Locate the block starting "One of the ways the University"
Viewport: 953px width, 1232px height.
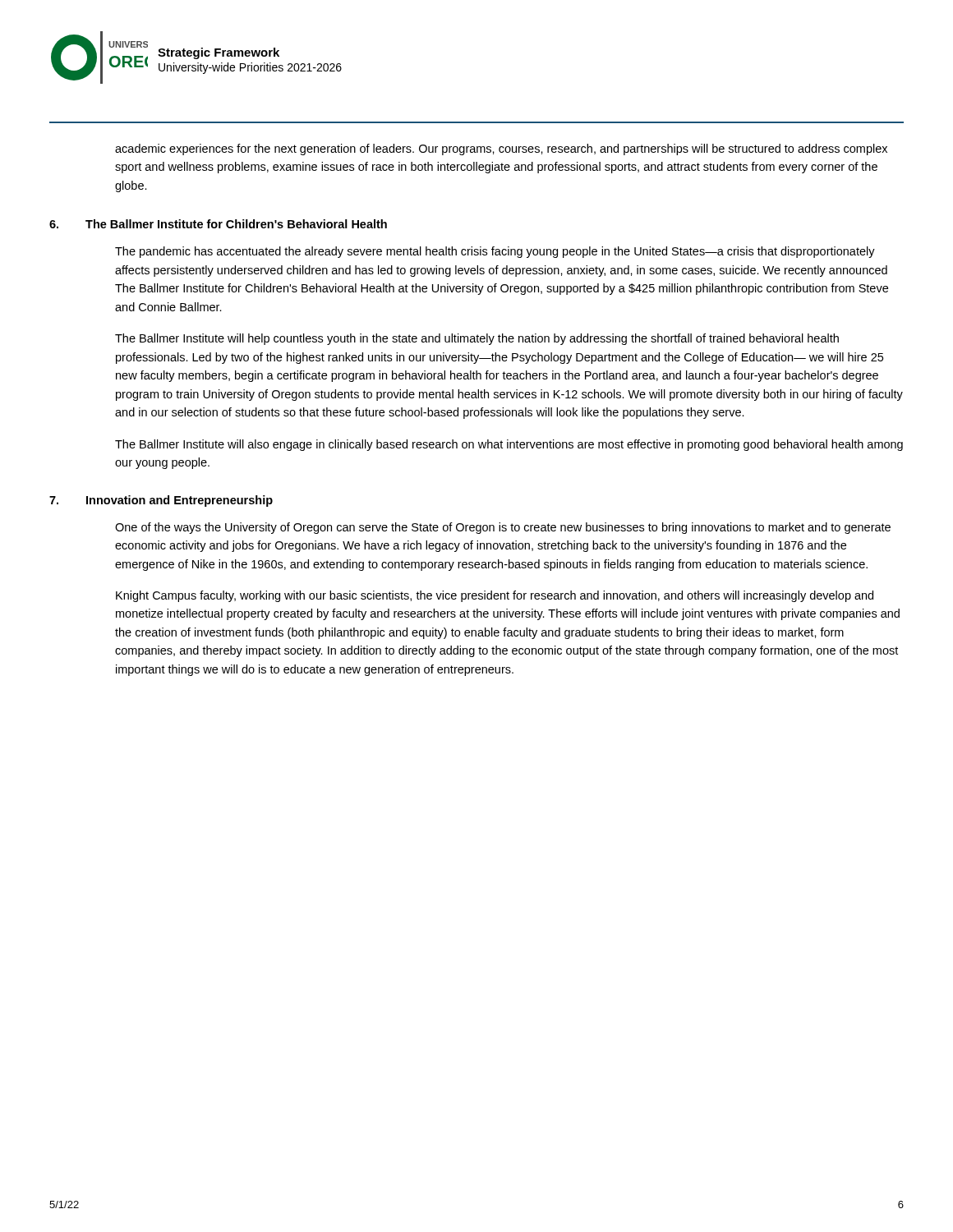tap(509, 598)
